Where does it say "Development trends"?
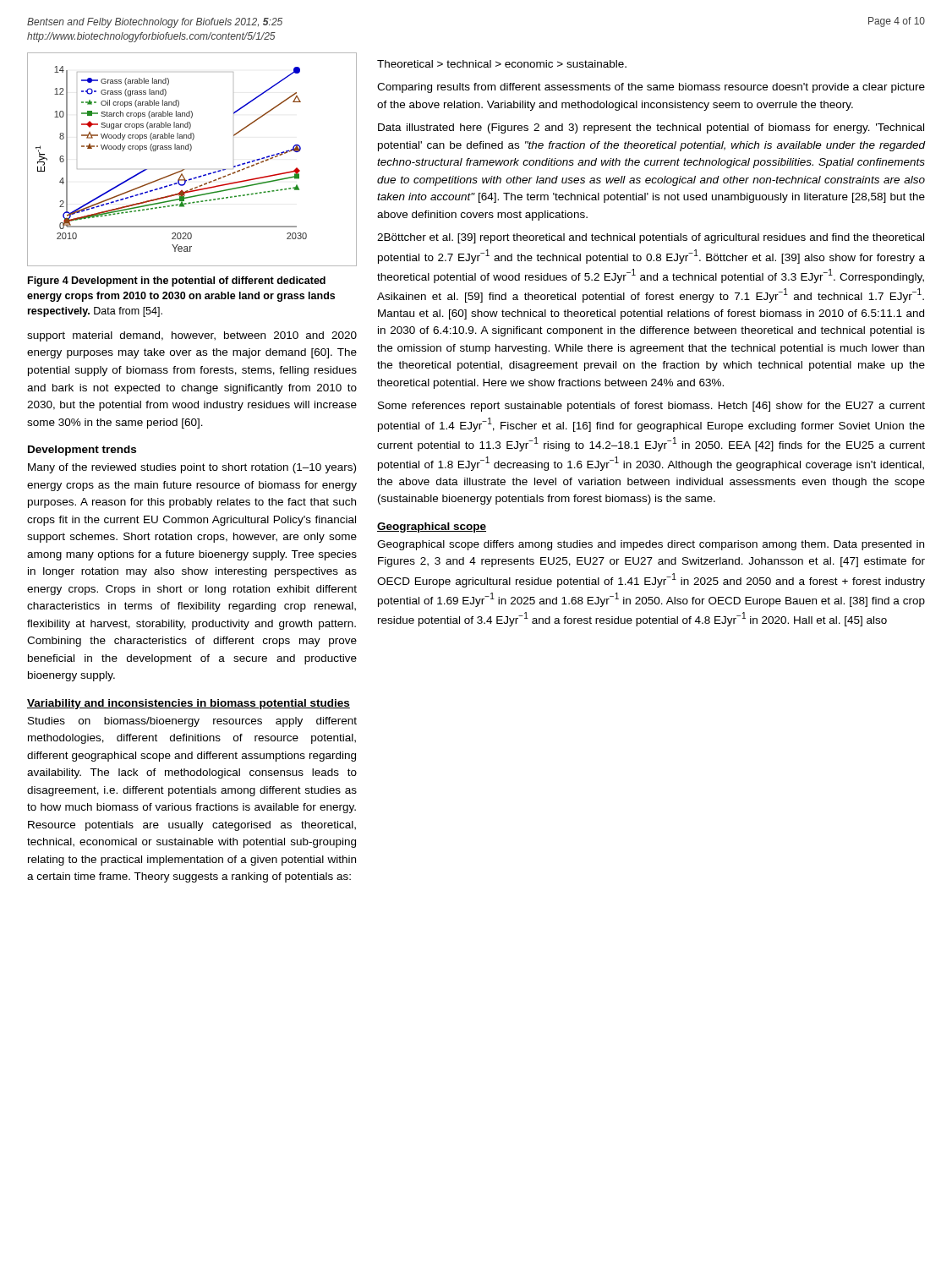The image size is (952, 1268). [x=82, y=449]
